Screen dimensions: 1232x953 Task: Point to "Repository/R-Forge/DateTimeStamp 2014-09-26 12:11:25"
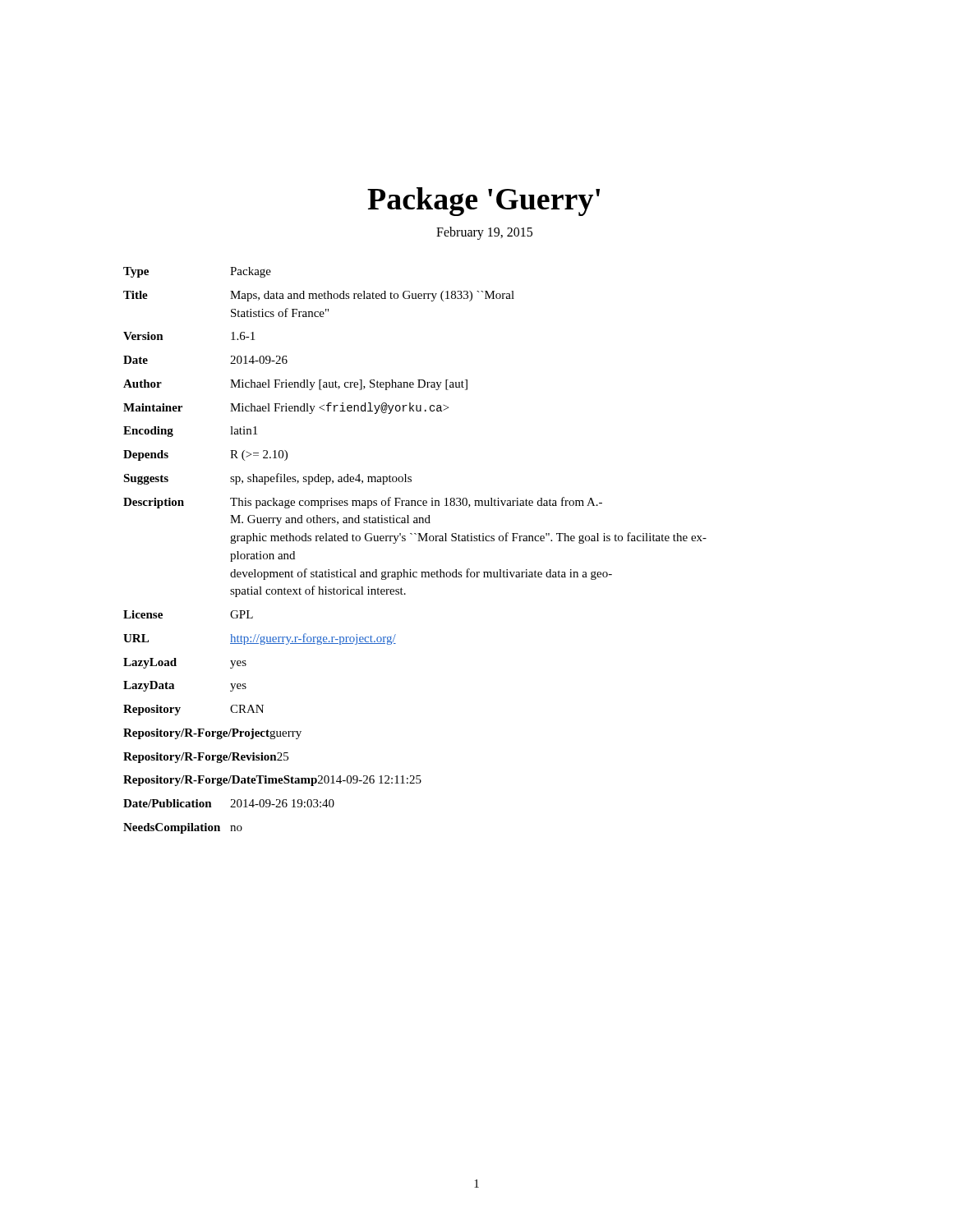click(x=272, y=781)
